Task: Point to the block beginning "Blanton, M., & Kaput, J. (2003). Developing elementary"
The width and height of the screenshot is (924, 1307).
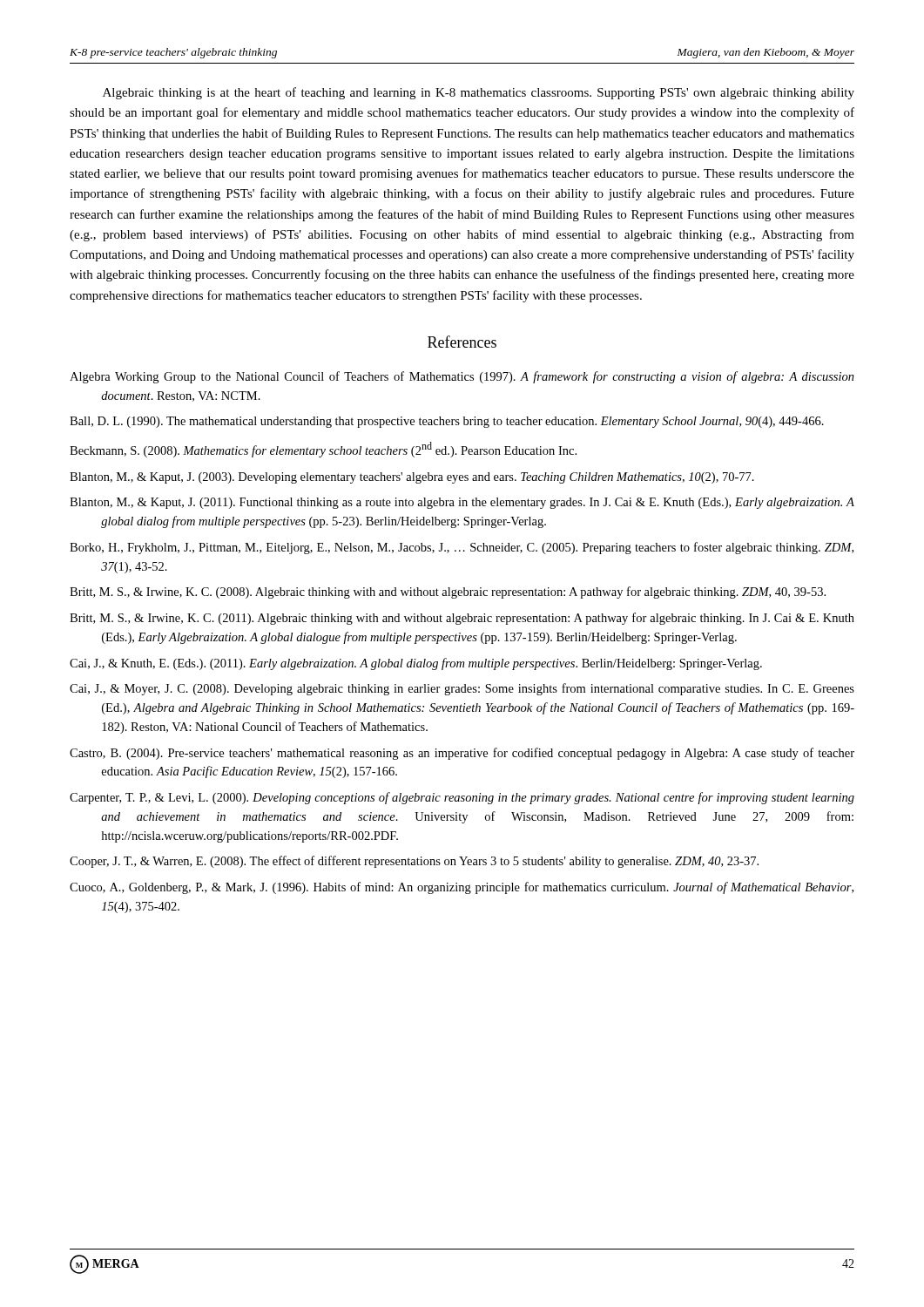Action: click(x=412, y=476)
